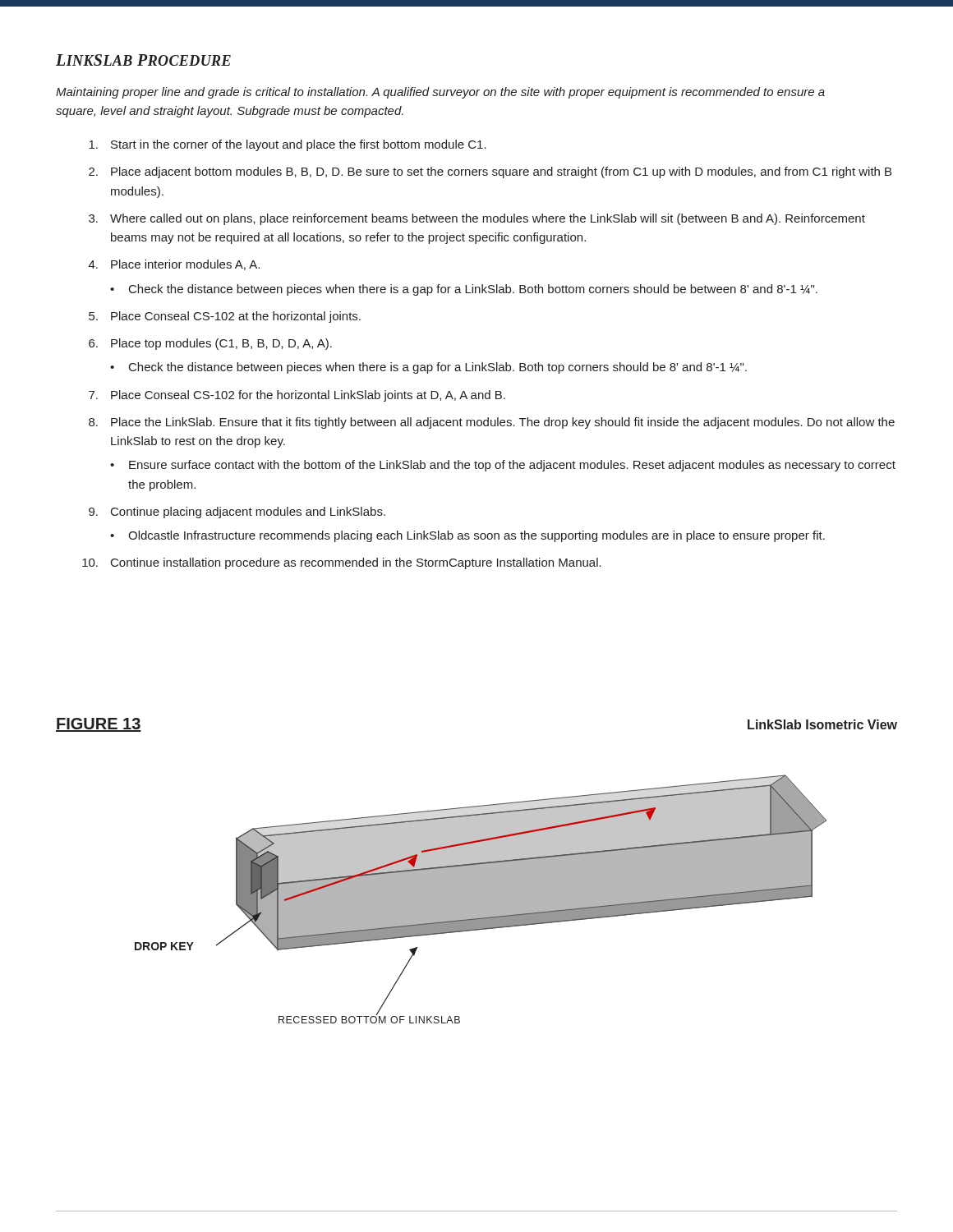Click the passage that begins "5. Place Conseal CS-102 at the horizontal"
The image size is (953, 1232).
point(225,317)
